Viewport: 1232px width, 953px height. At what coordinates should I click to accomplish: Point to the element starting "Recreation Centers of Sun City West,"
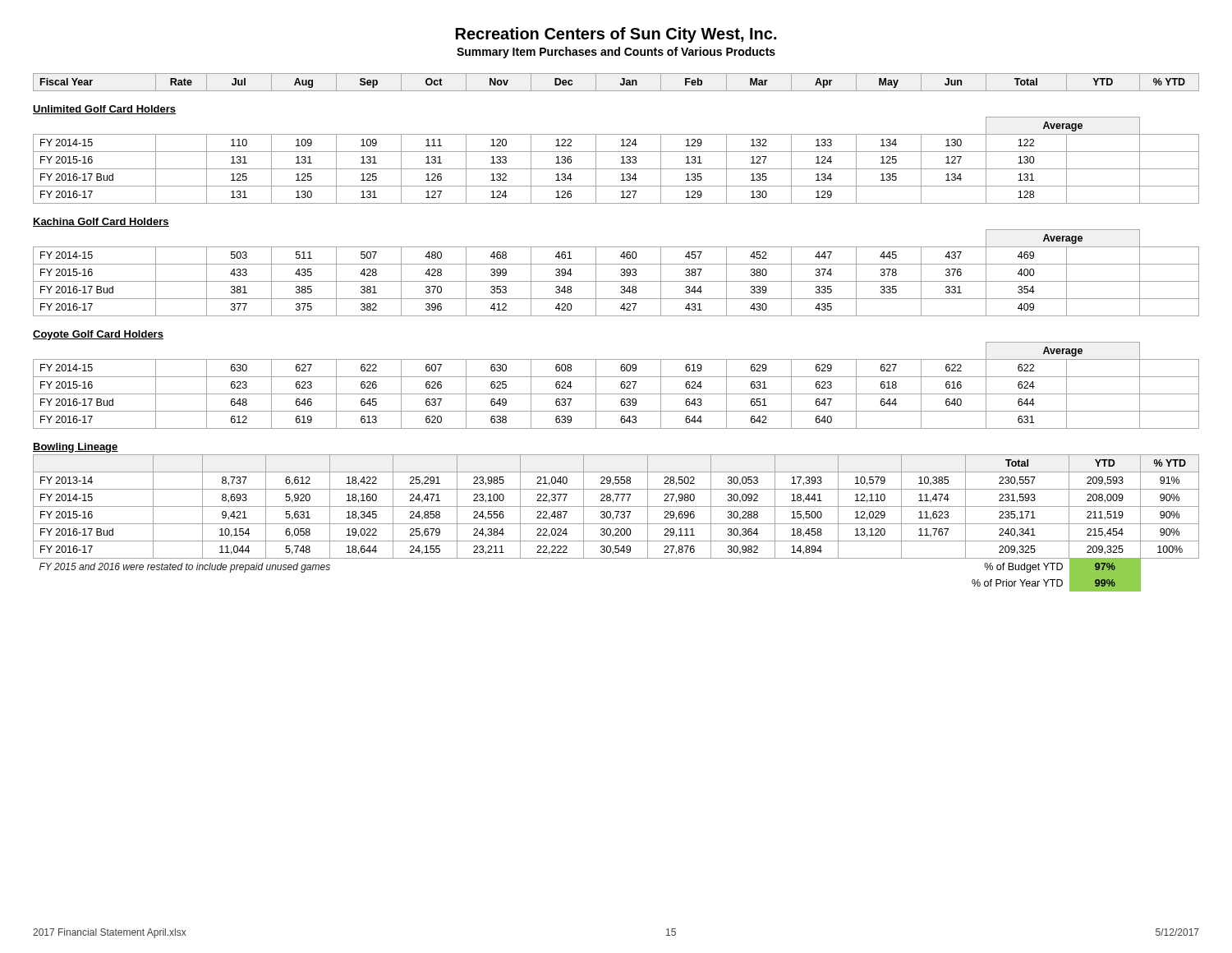tap(616, 34)
